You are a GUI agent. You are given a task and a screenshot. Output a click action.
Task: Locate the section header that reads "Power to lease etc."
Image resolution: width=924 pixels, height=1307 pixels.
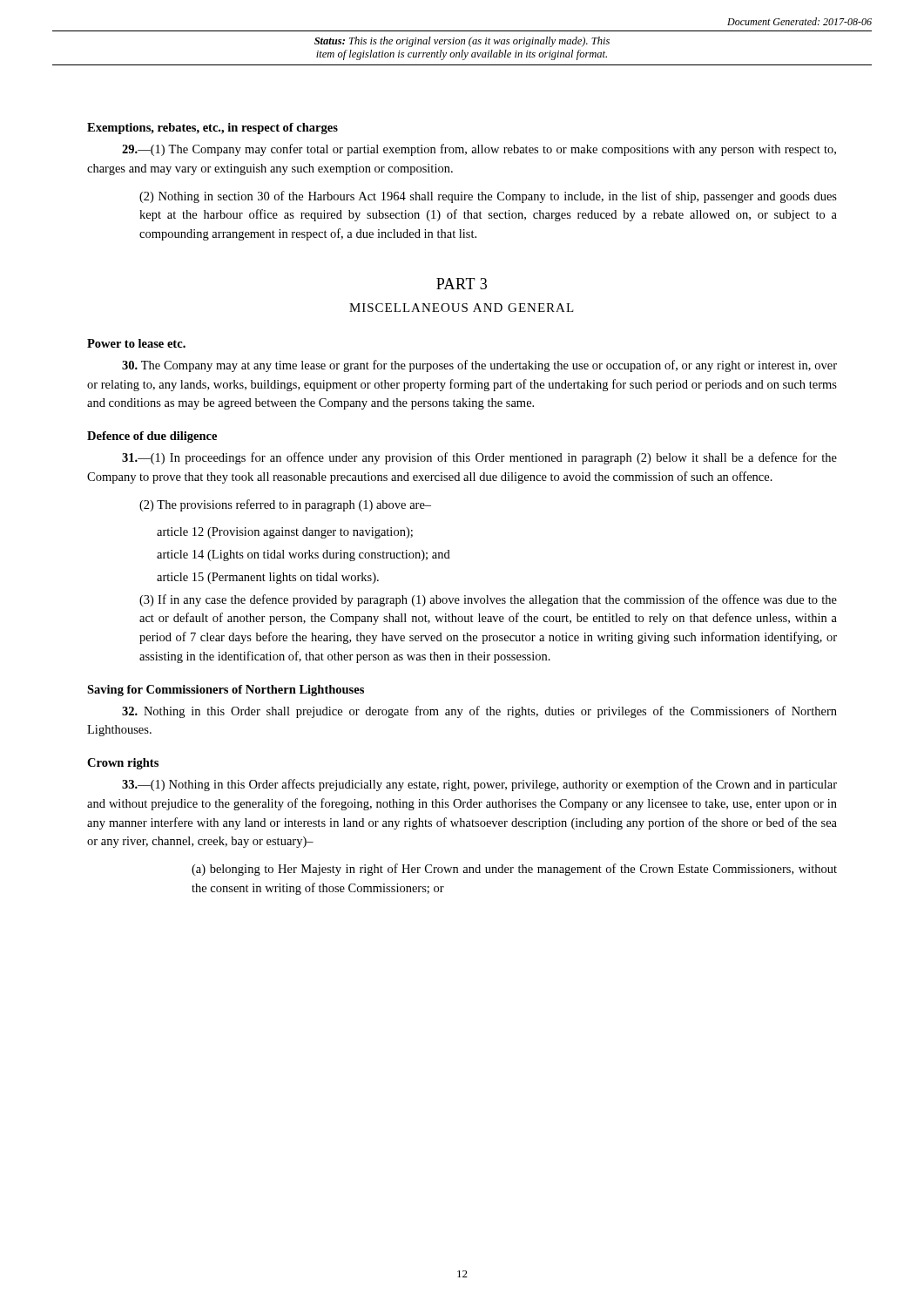(x=136, y=343)
